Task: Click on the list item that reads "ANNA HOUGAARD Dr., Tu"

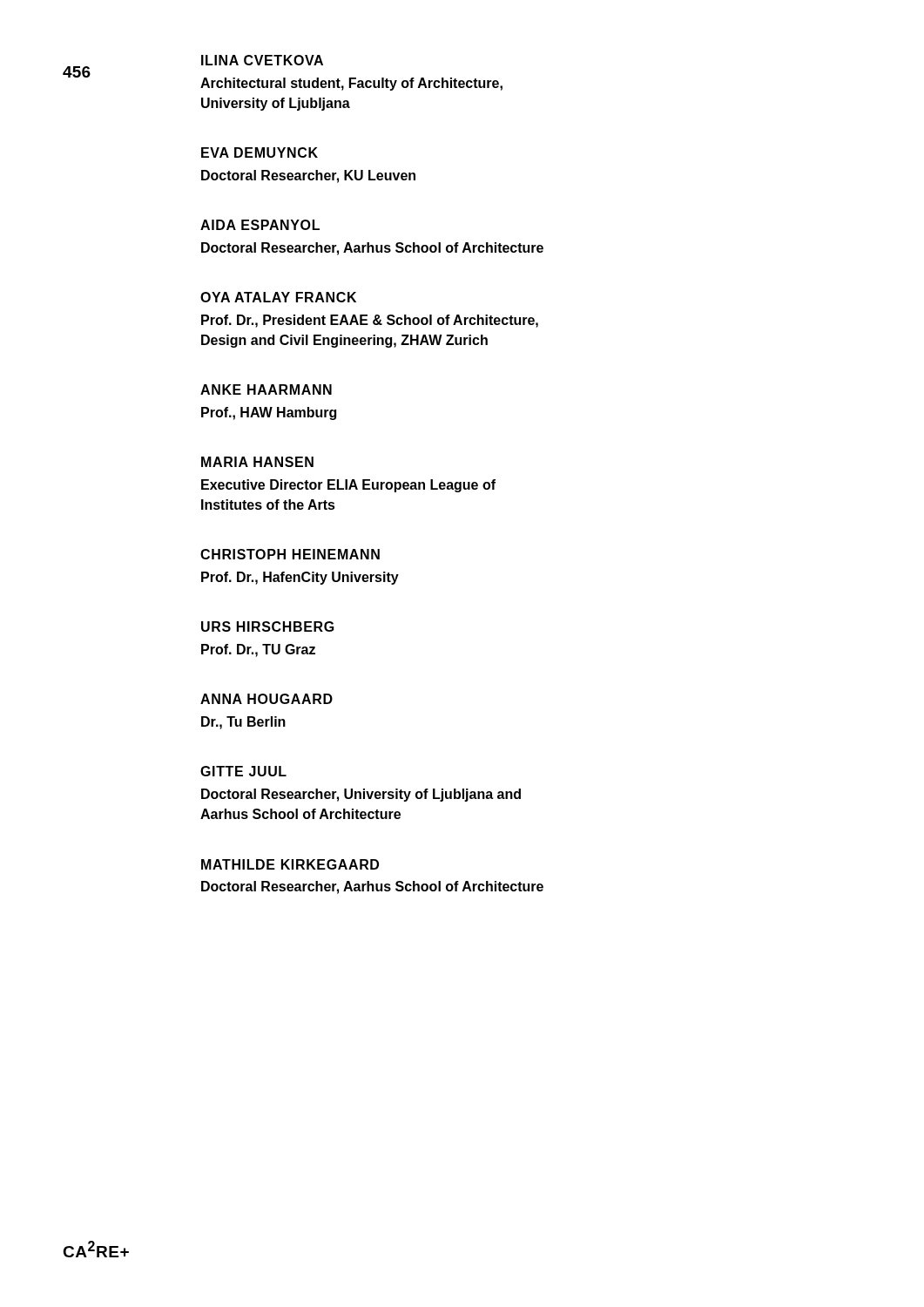Action: tap(266, 699)
